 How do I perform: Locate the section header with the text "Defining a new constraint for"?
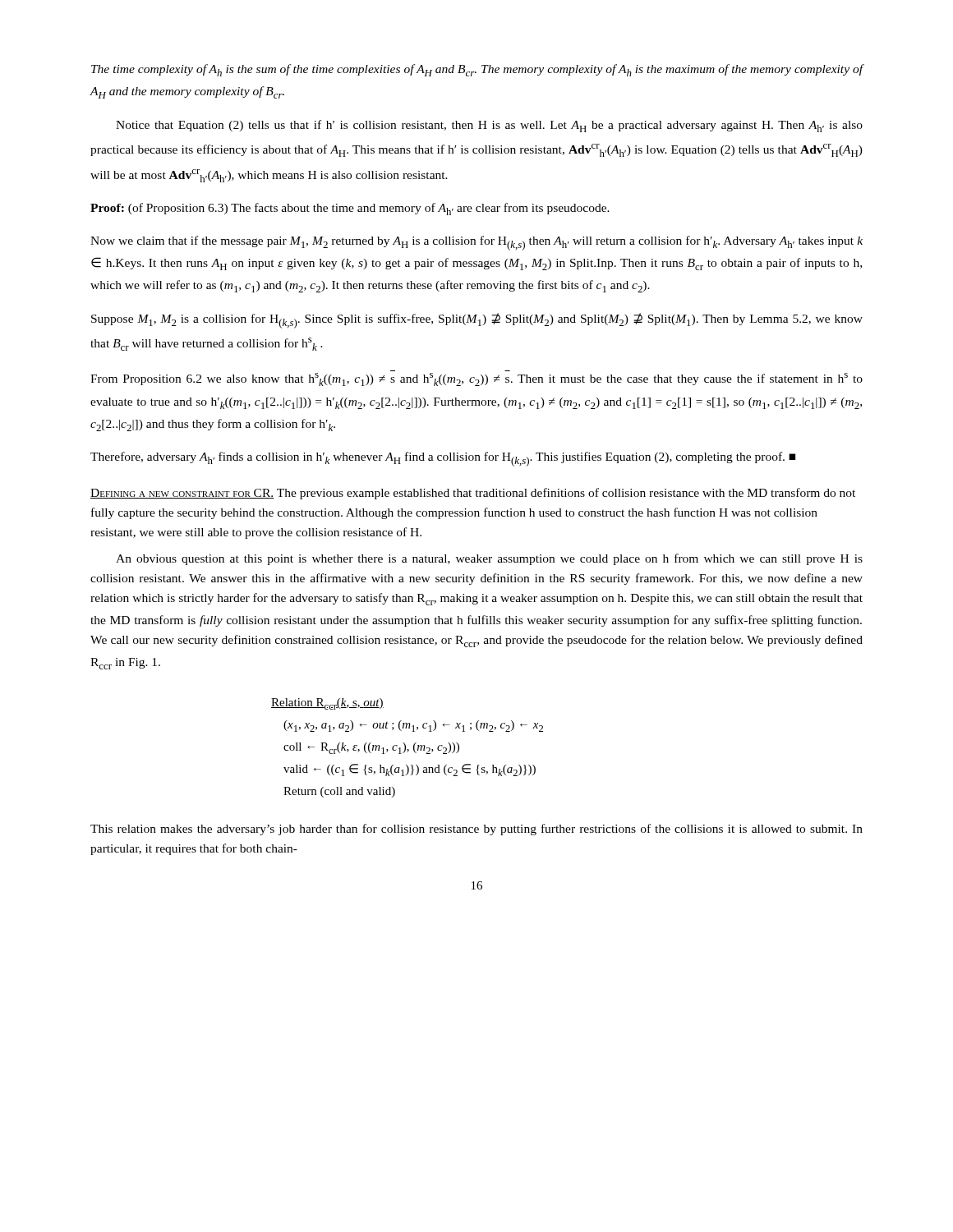pyautogui.click(x=473, y=512)
